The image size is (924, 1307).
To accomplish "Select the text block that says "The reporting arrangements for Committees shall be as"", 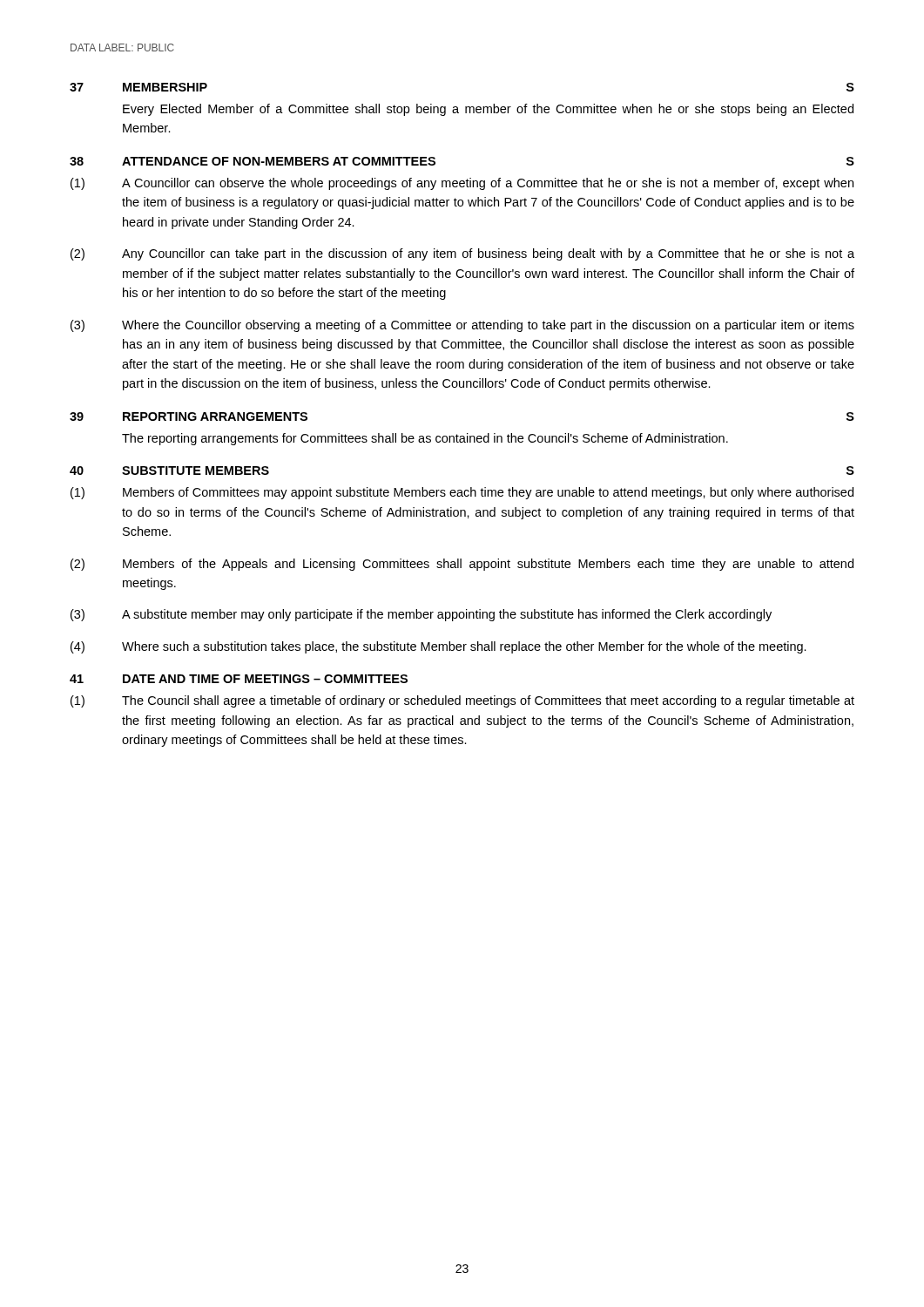I will click(x=425, y=438).
